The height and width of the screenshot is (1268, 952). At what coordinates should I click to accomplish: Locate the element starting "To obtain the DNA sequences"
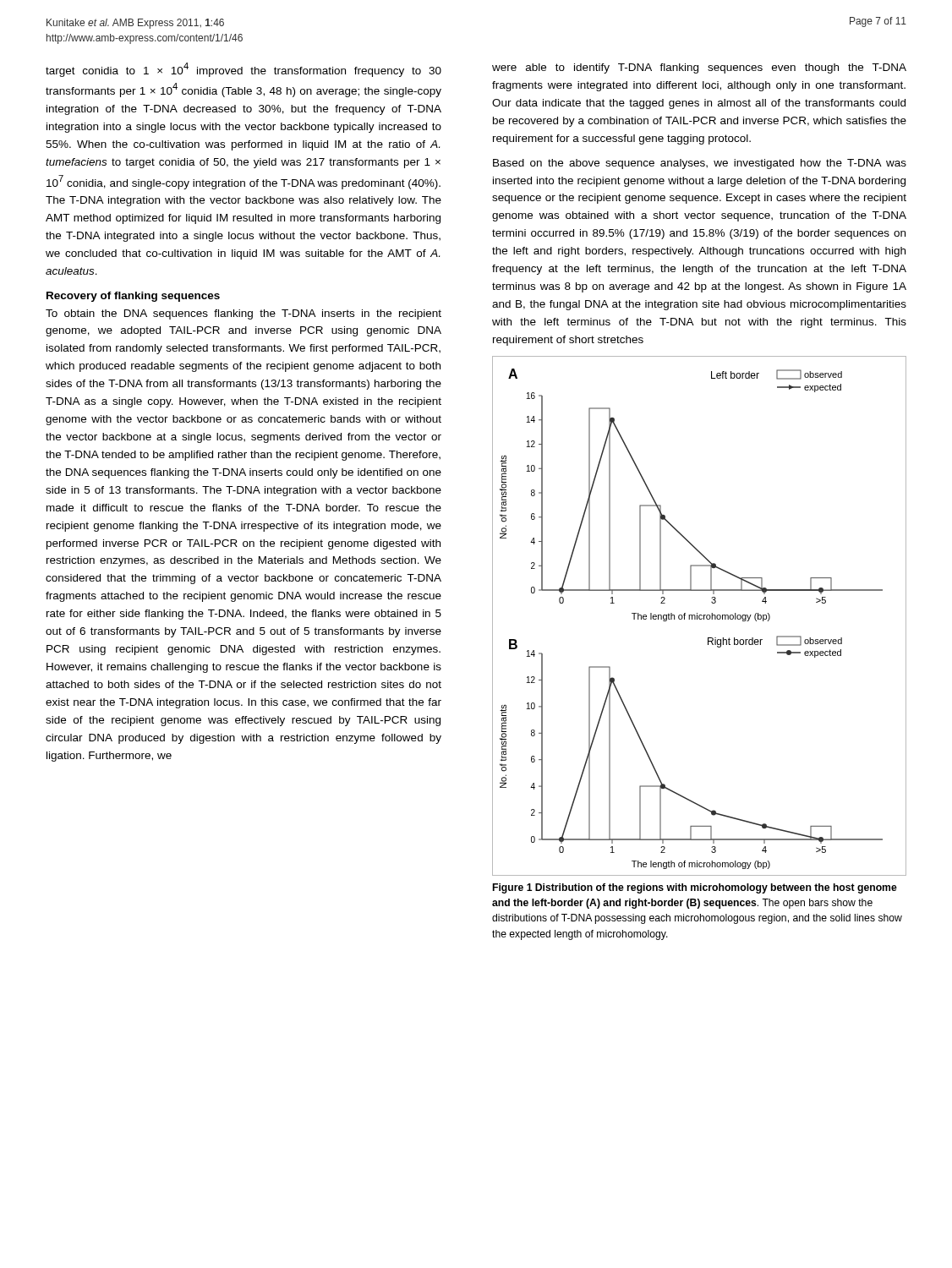[x=244, y=535]
